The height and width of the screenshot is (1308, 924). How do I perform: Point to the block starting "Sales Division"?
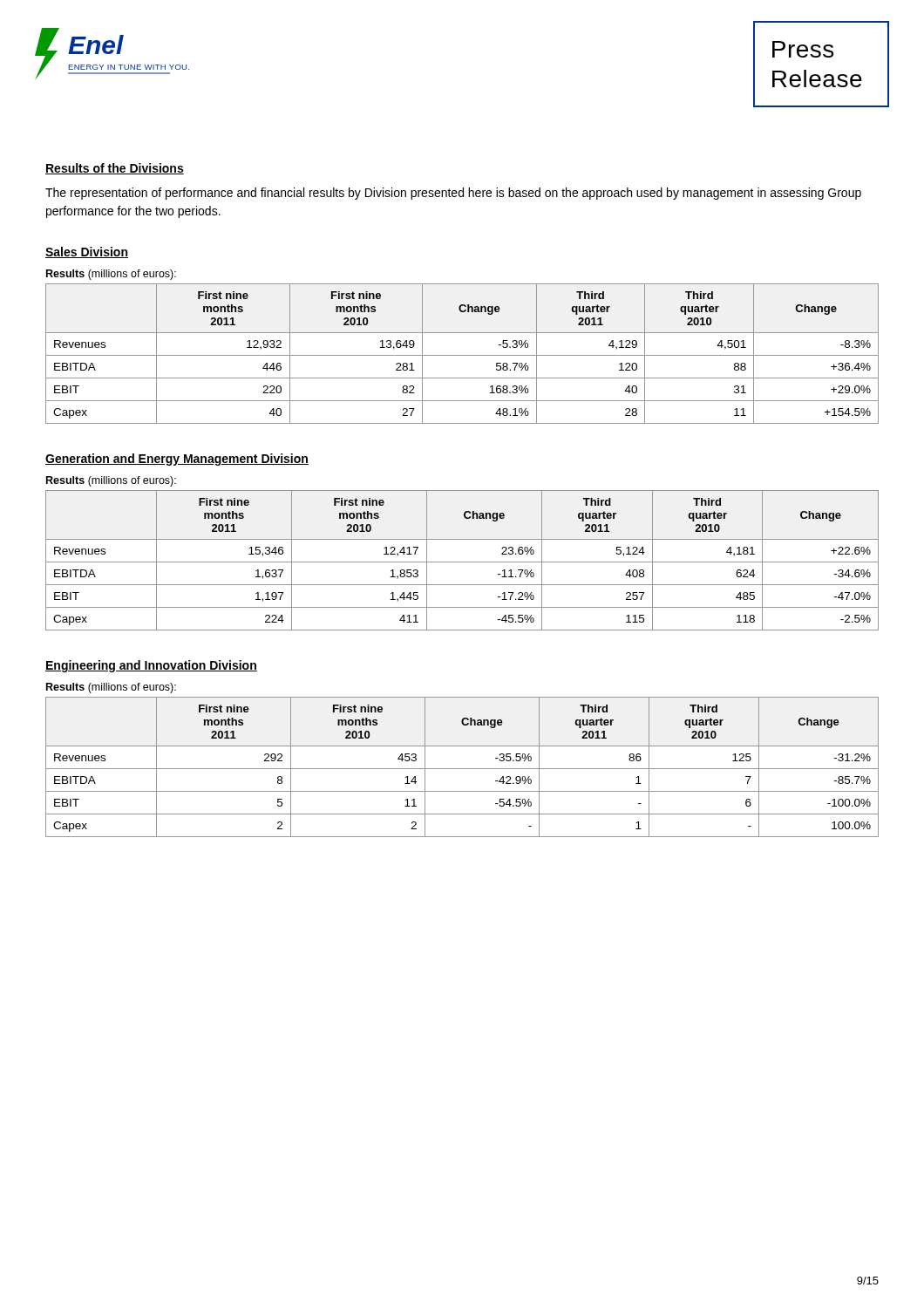pos(87,252)
